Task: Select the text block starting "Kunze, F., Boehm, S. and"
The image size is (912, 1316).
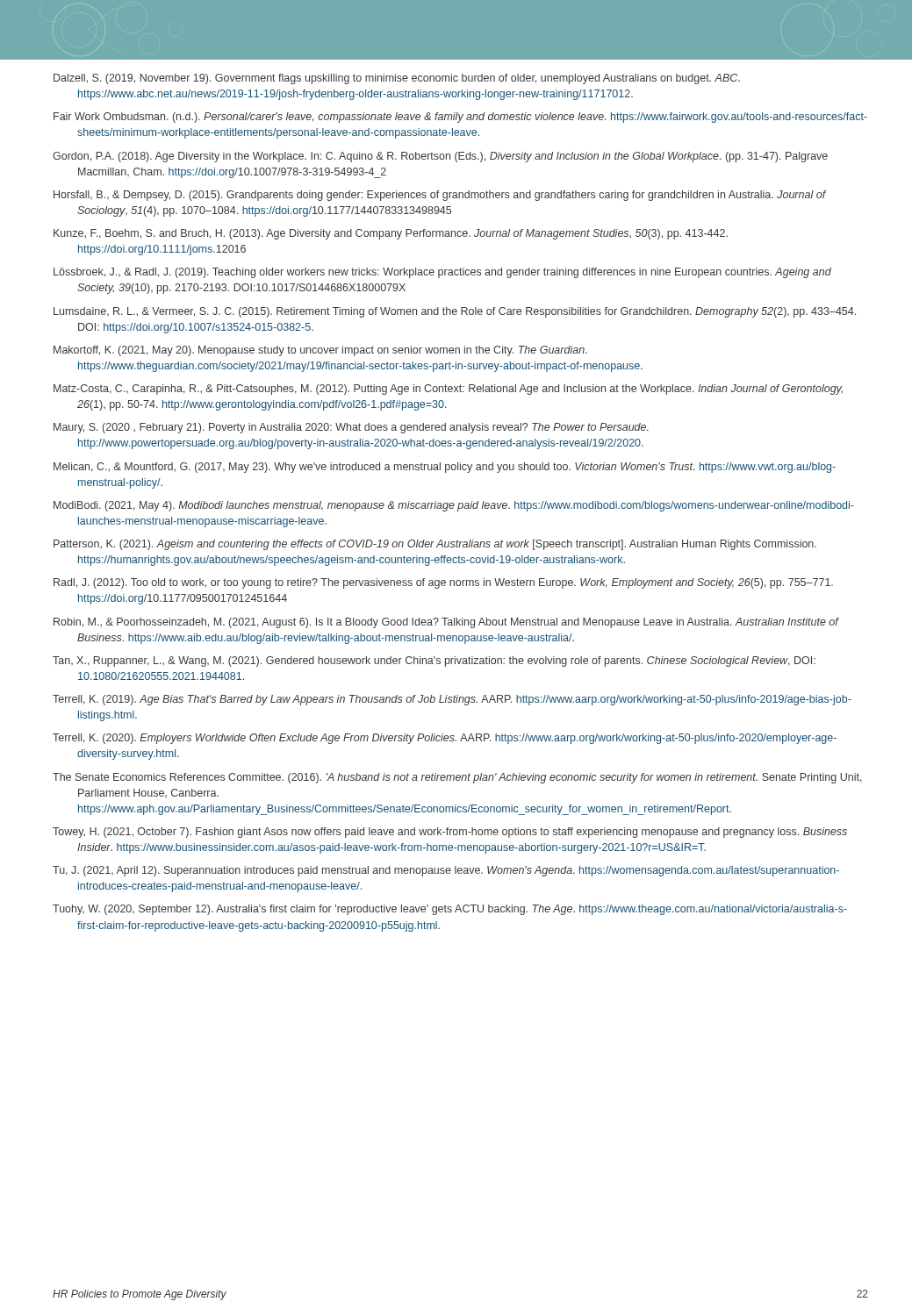Action: 391,241
